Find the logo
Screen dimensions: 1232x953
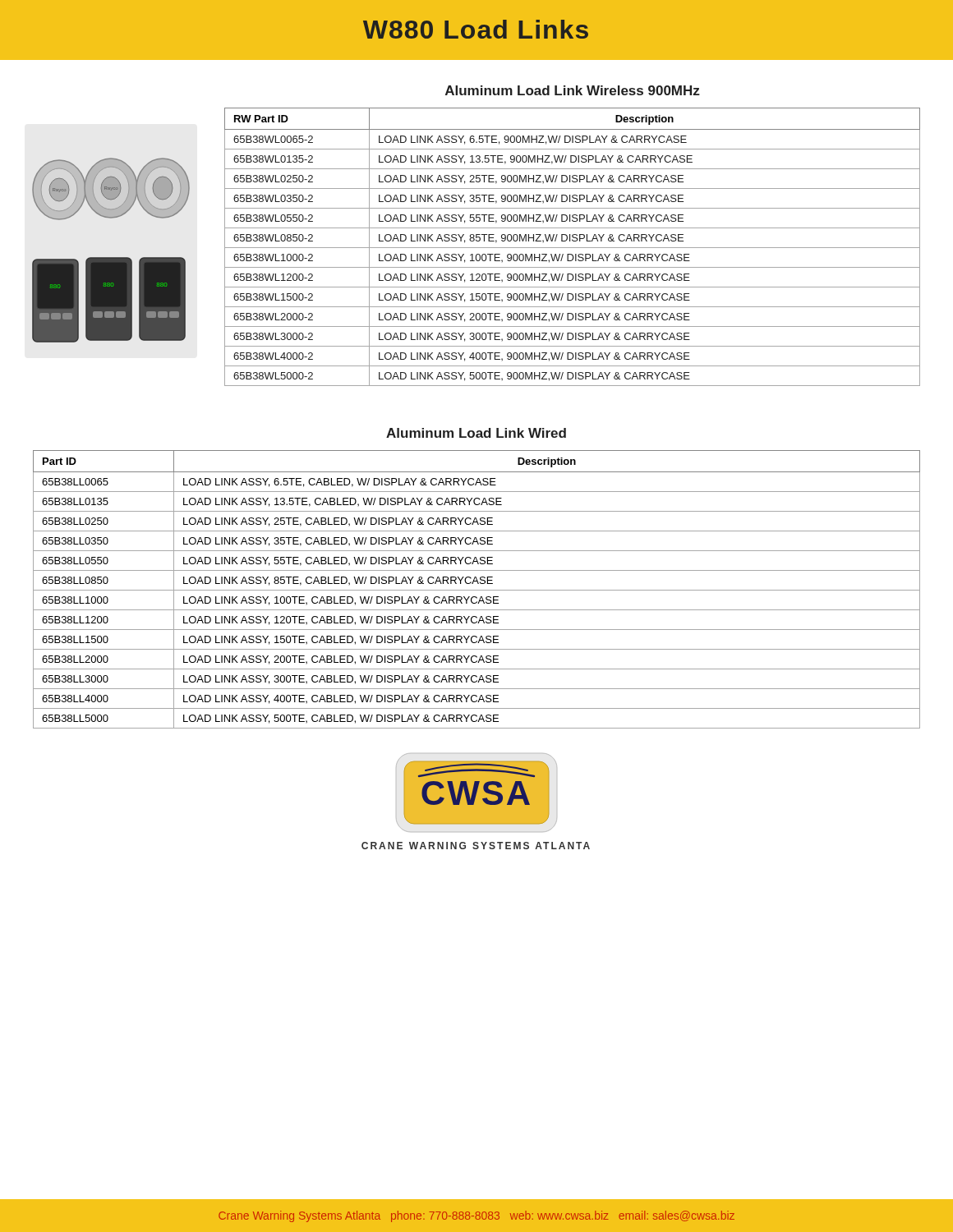tap(476, 802)
